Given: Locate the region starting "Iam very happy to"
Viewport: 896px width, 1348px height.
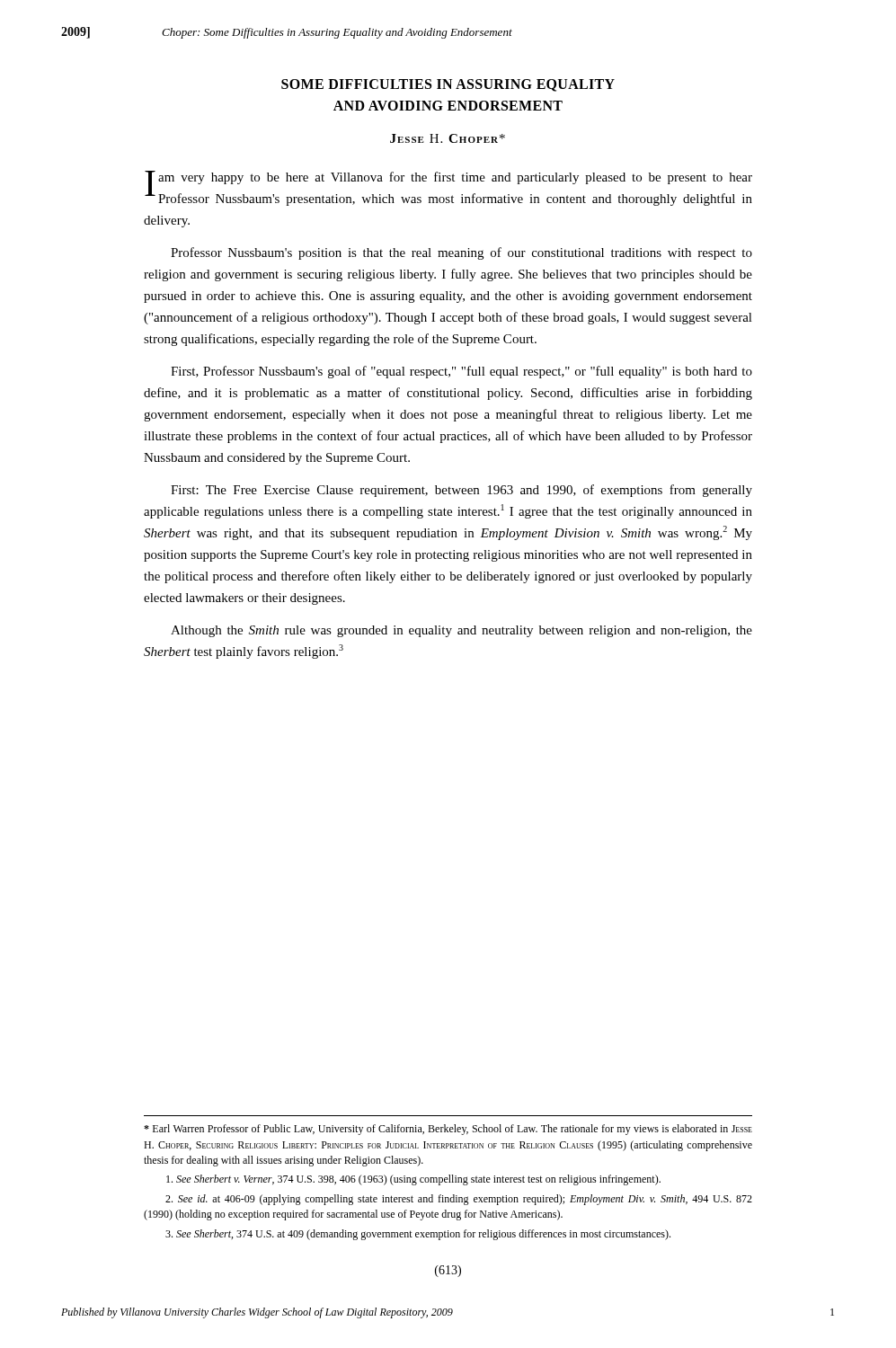Looking at the screenshot, I should (x=448, y=197).
